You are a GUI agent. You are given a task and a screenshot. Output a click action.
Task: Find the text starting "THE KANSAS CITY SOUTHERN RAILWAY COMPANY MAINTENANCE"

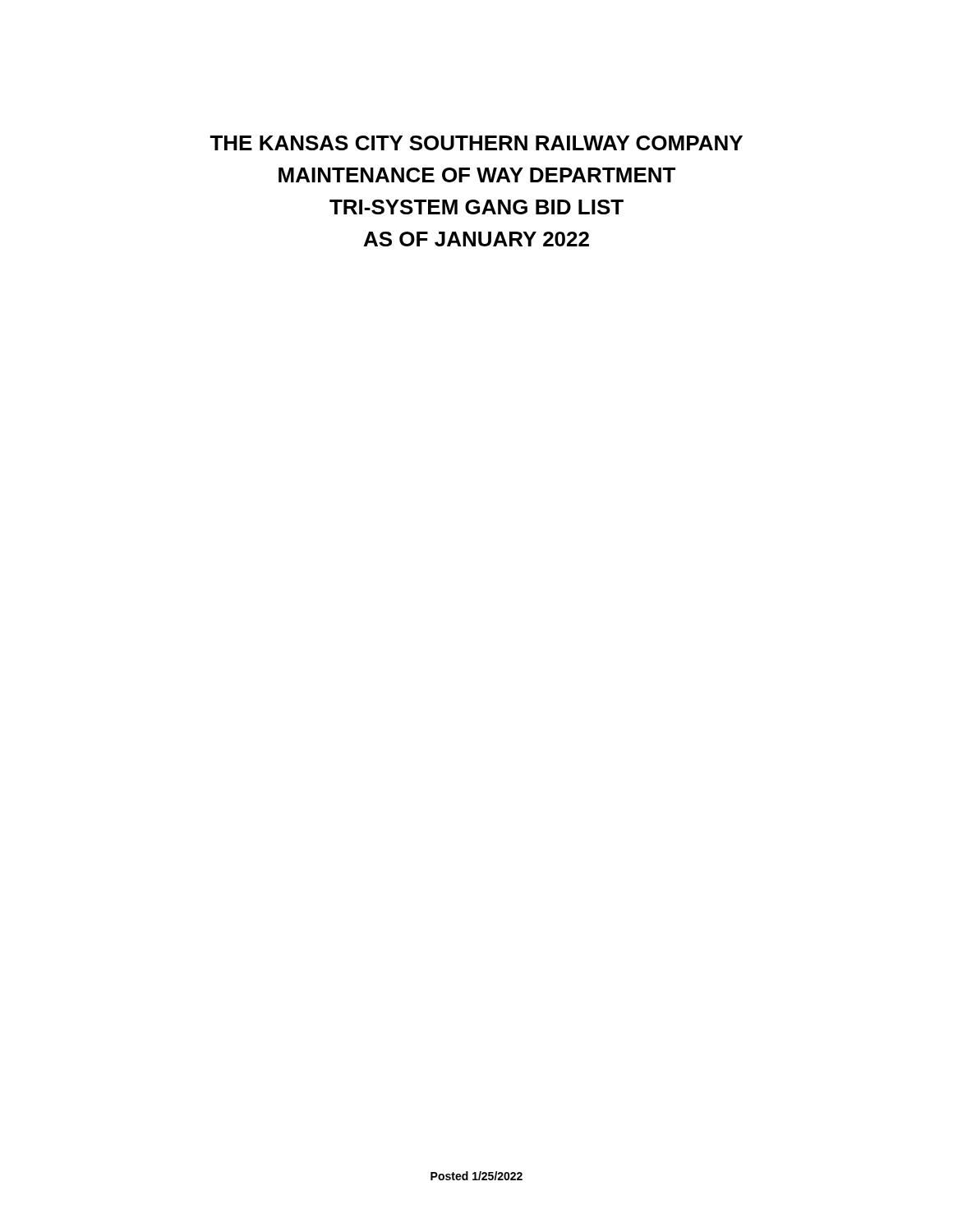click(x=476, y=191)
